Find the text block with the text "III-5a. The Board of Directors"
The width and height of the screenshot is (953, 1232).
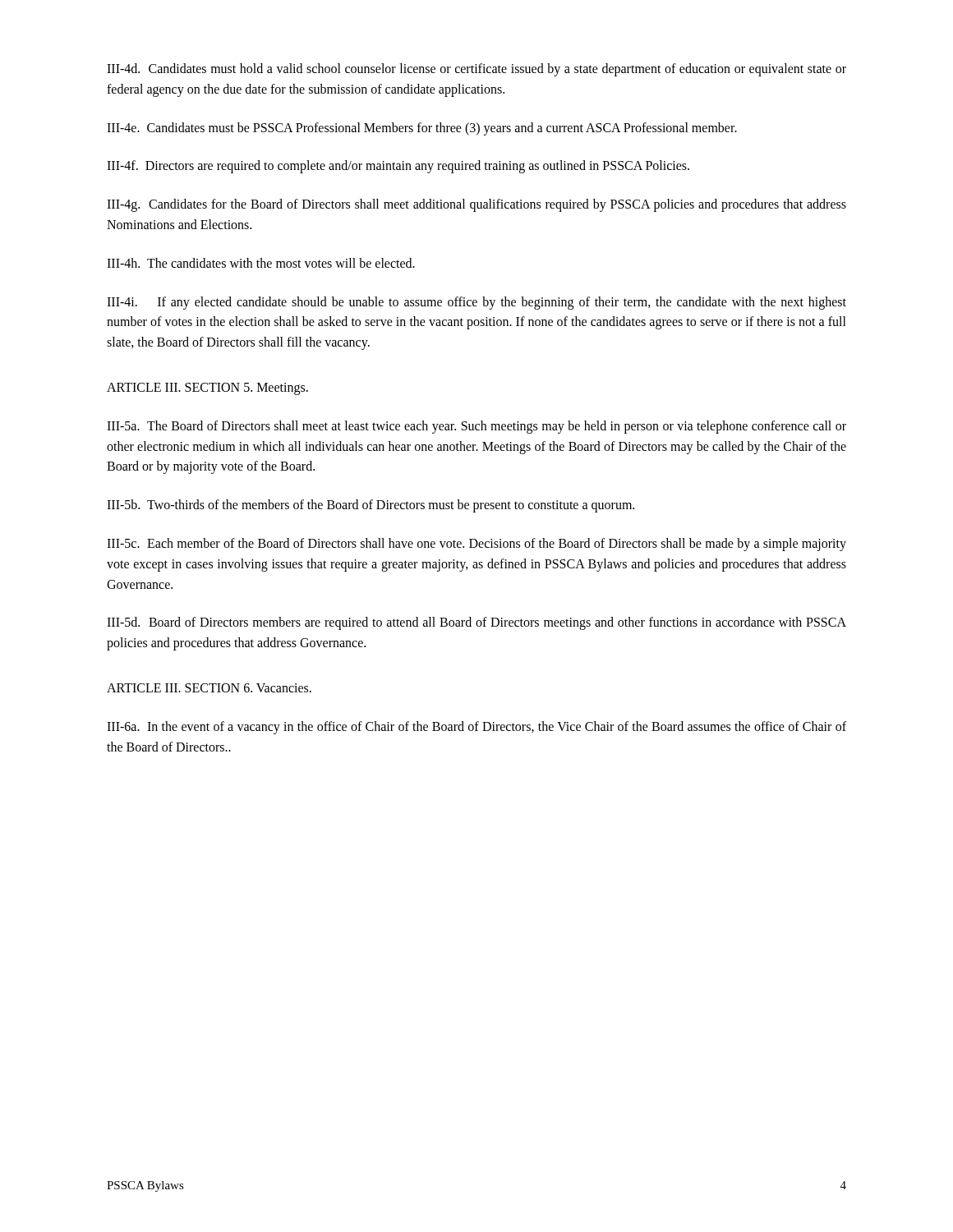pyautogui.click(x=476, y=446)
